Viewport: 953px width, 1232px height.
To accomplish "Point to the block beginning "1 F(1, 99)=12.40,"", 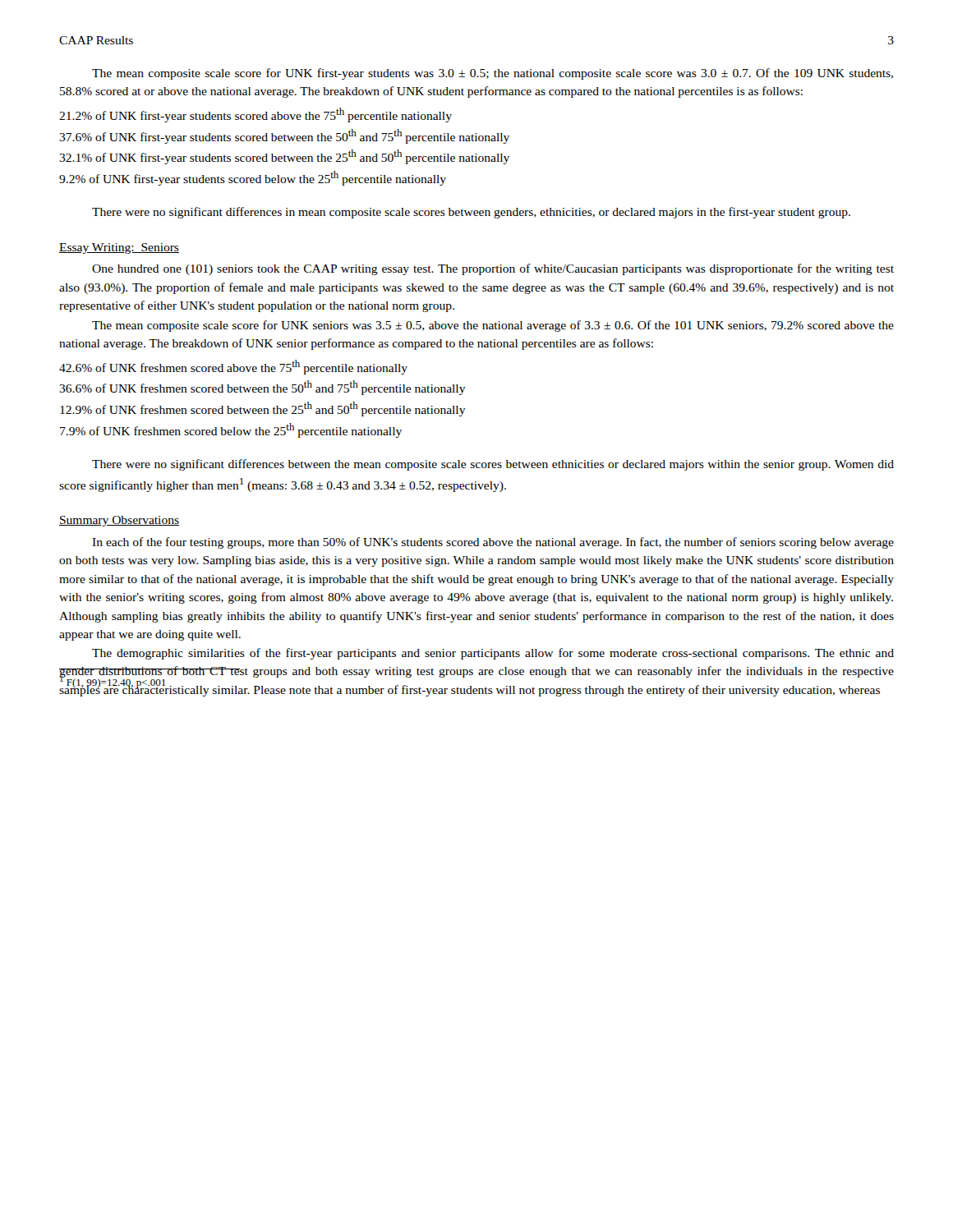I will coord(113,681).
